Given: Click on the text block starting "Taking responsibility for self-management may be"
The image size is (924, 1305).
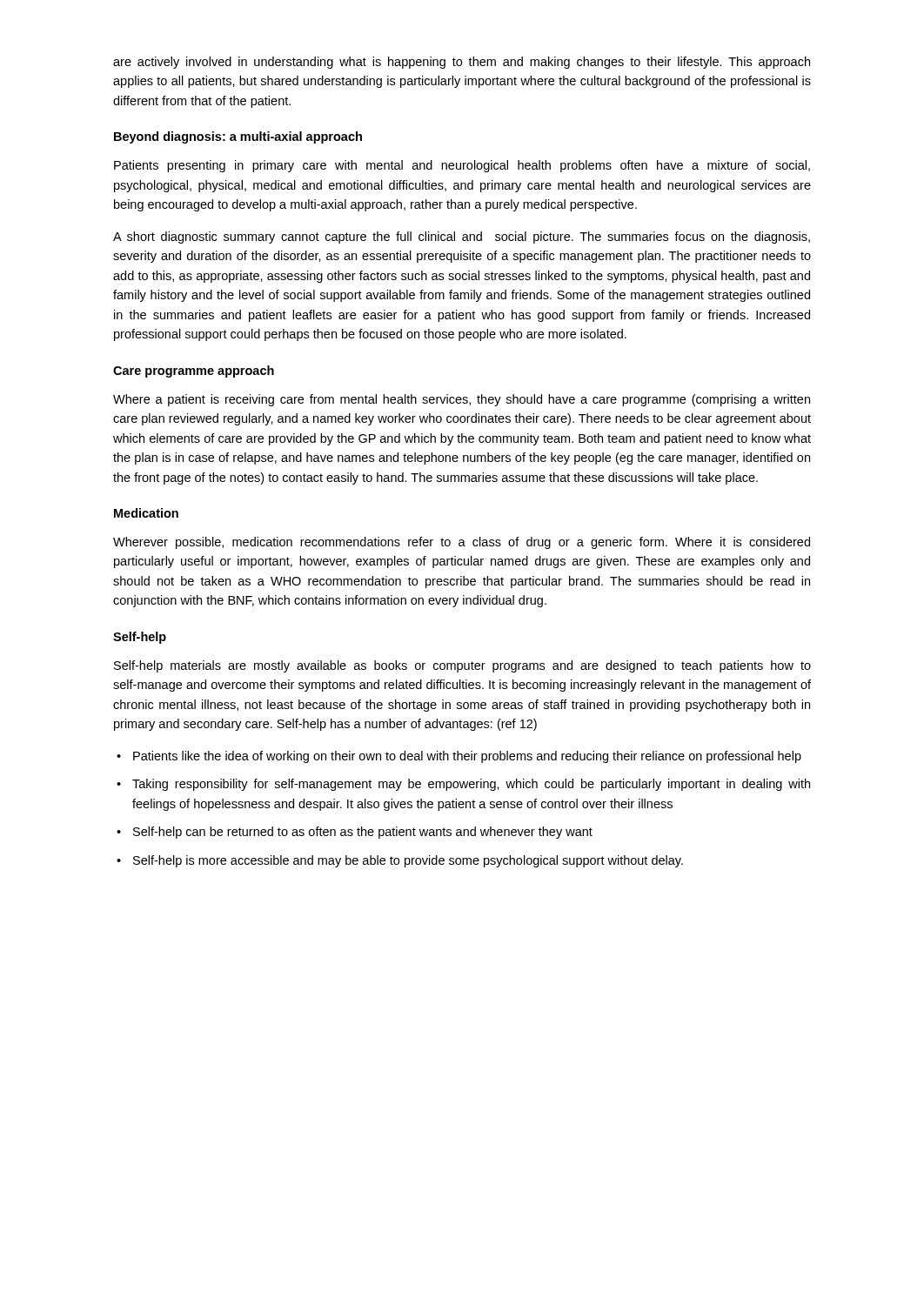Looking at the screenshot, I should click(x=472, y=794).
